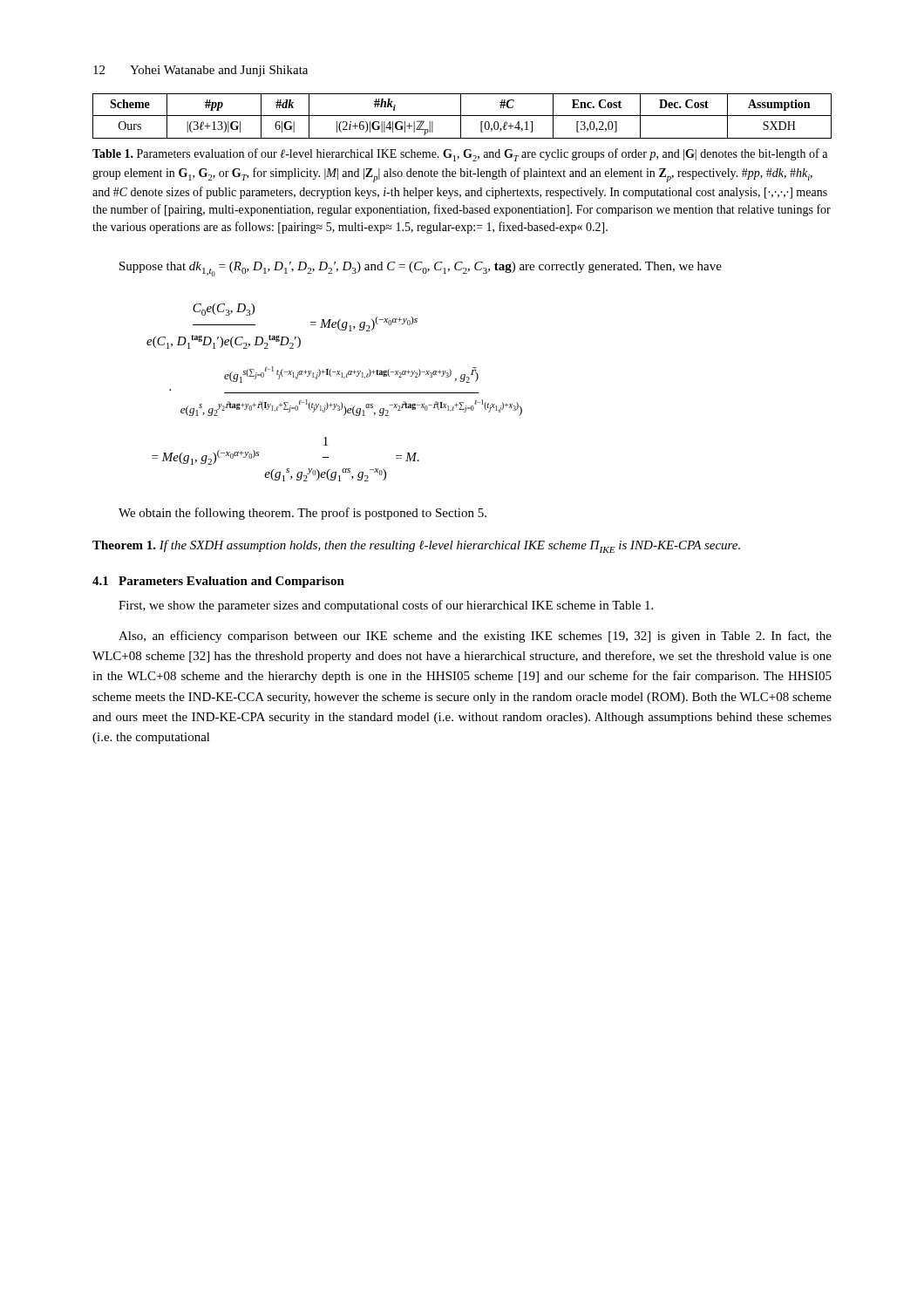
Task: Find the text block with the text "Suppose that dk1,t0 = (R0, D1, D1′,"
Action: (420, 268)
